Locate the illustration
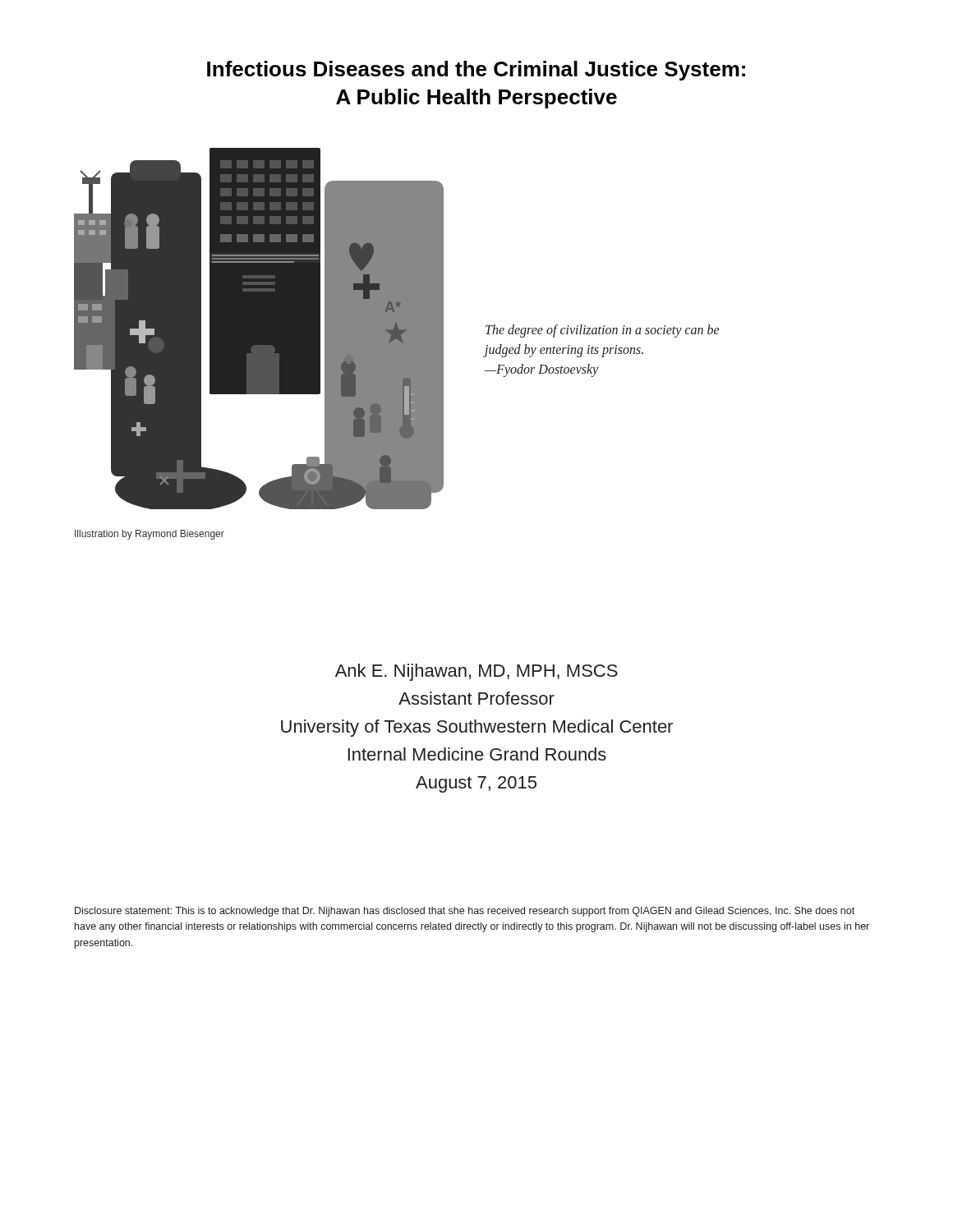 click(267, 320)
